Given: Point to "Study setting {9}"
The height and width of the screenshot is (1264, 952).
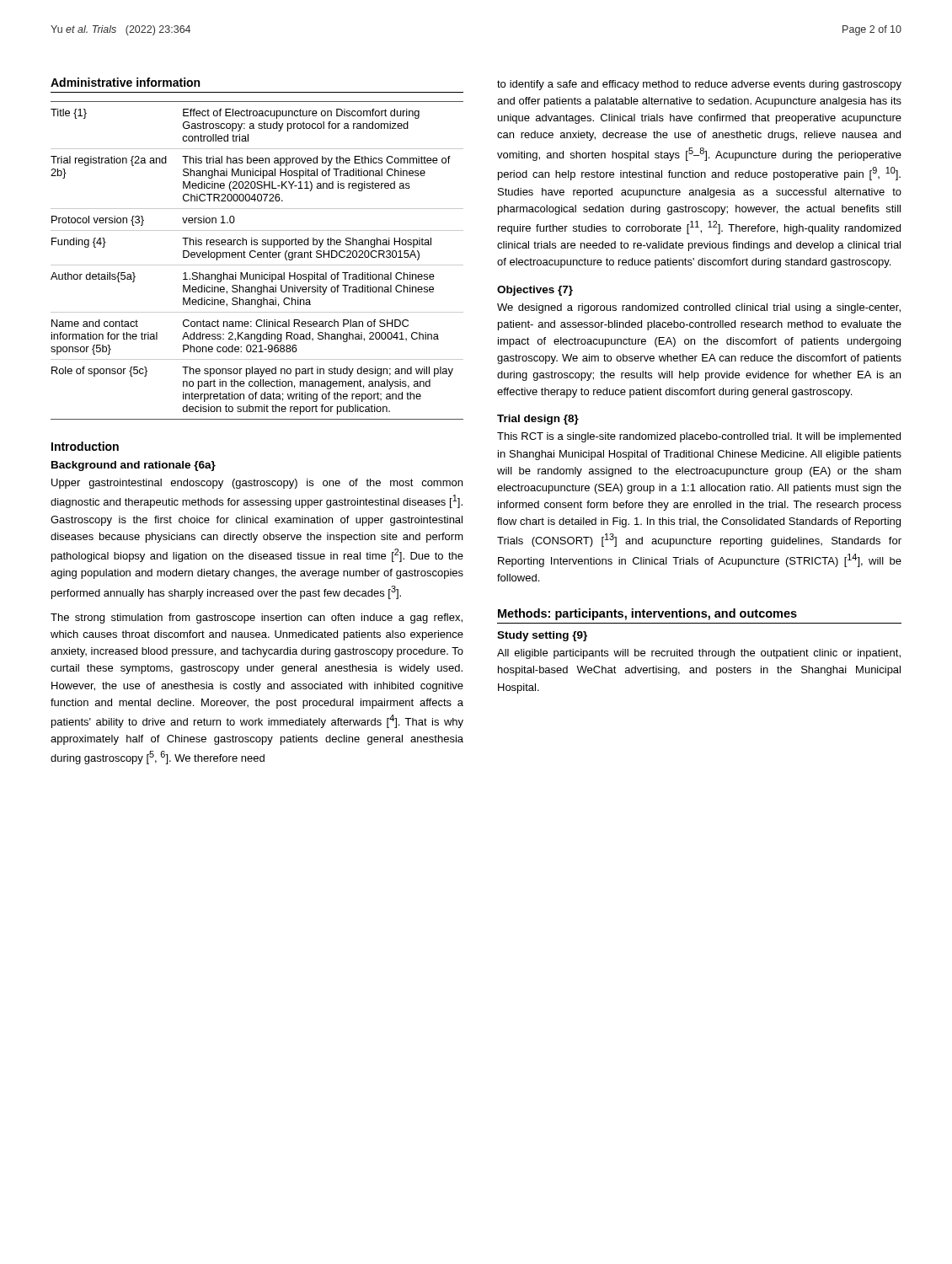Looking at the screenshot, I should click(542, 635).
